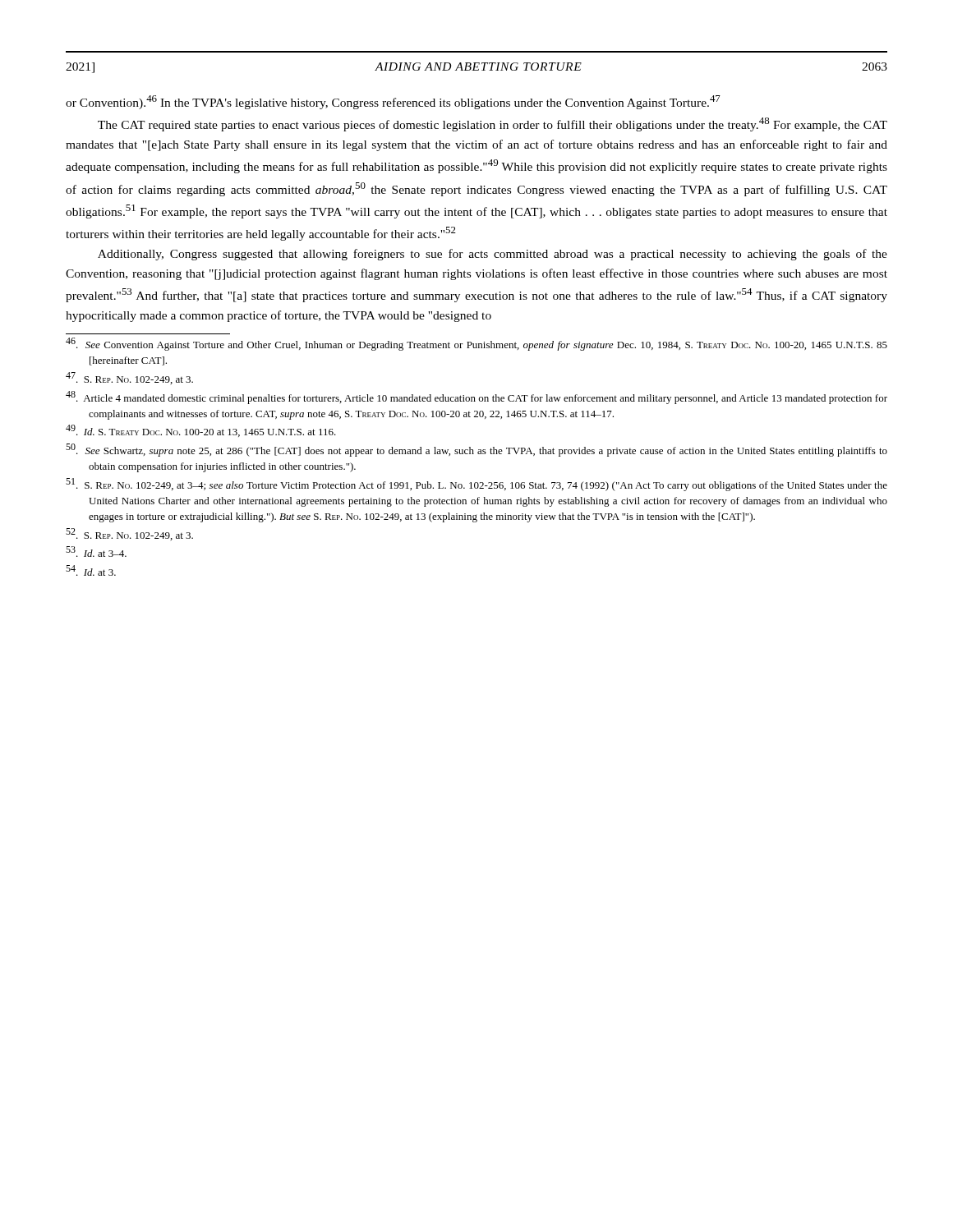Screen dimensions: 1232x953
Task: Click on the text block with the text "or Convention).46 In the"
Action: pos(476,208)
